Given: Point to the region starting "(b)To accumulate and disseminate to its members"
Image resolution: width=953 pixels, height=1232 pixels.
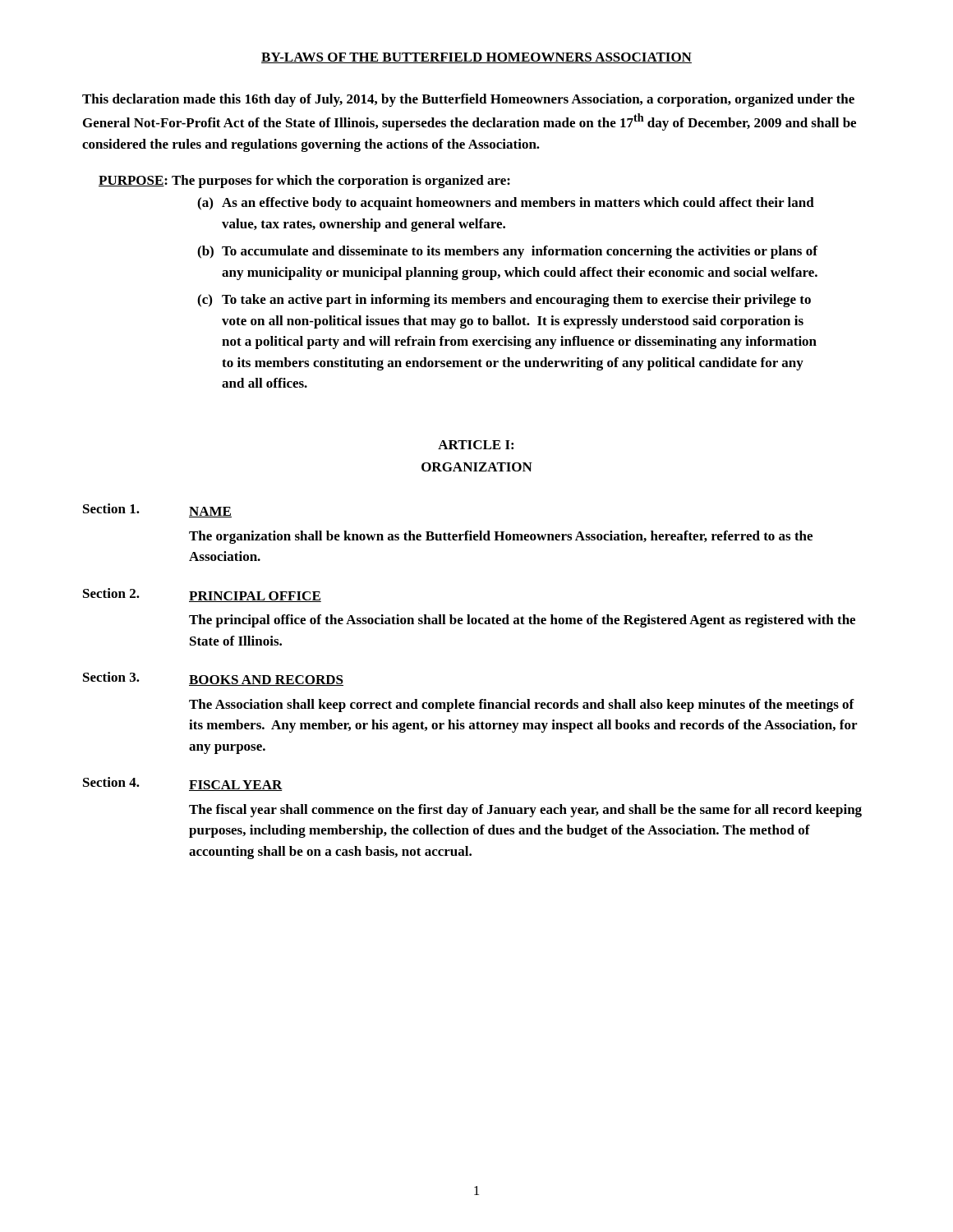Looking at the screenshot, I should point(509,262).
